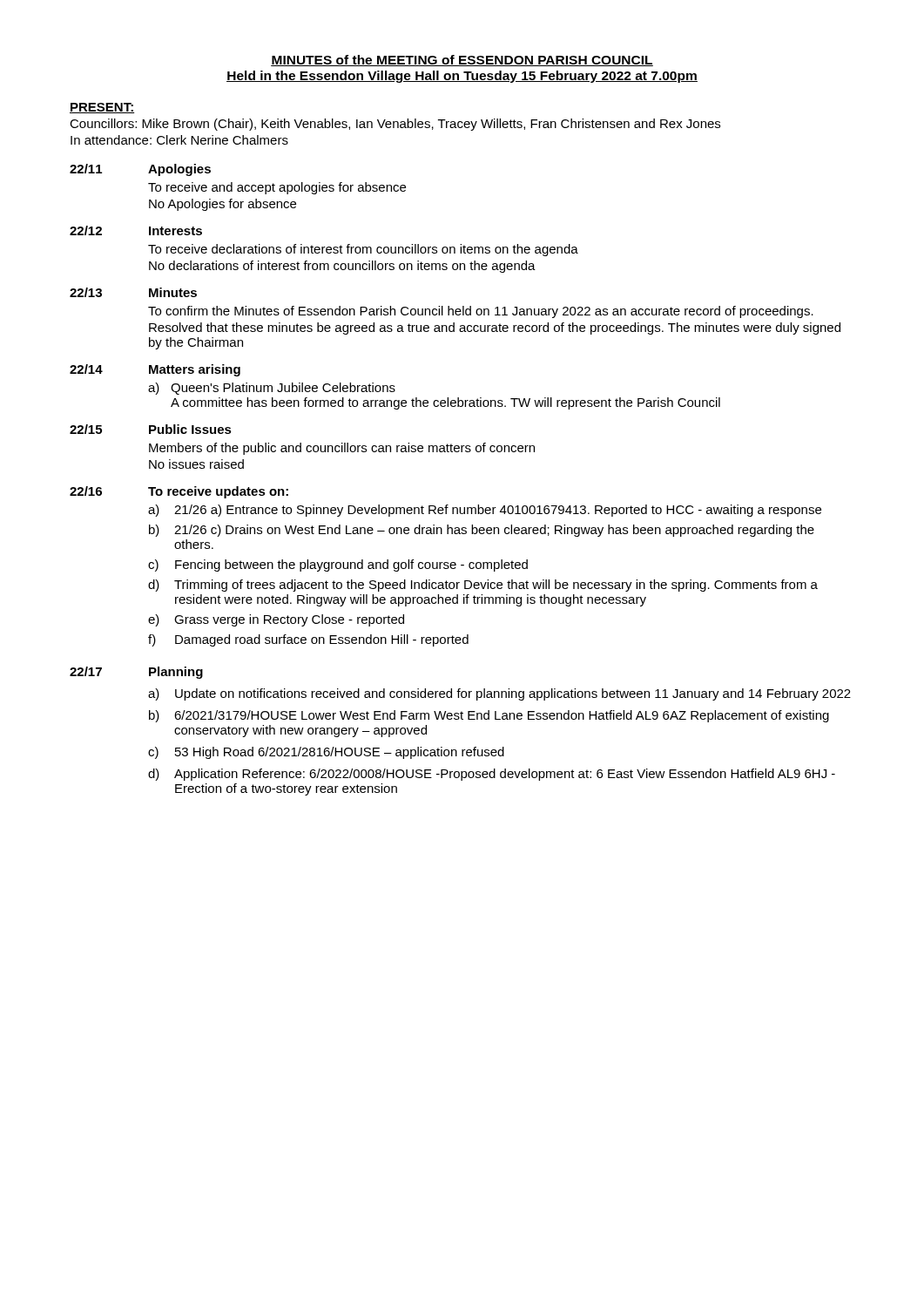Locate the block of text that opens with "b) 21/26 c) Drains on West"
Screen dimensions: 1307x924
point(501,537)
